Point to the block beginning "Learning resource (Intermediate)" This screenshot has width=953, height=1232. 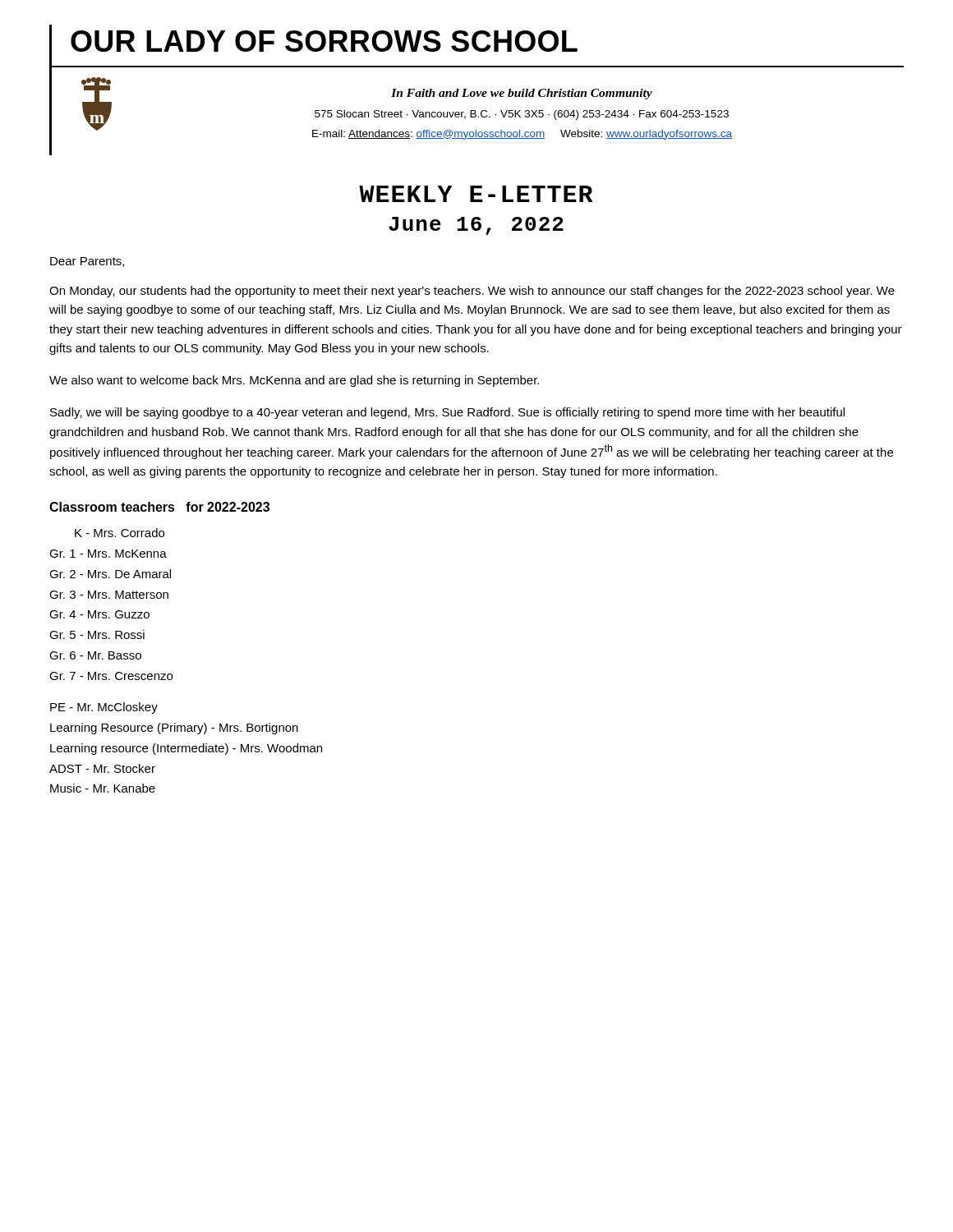[x=186, y=748]
